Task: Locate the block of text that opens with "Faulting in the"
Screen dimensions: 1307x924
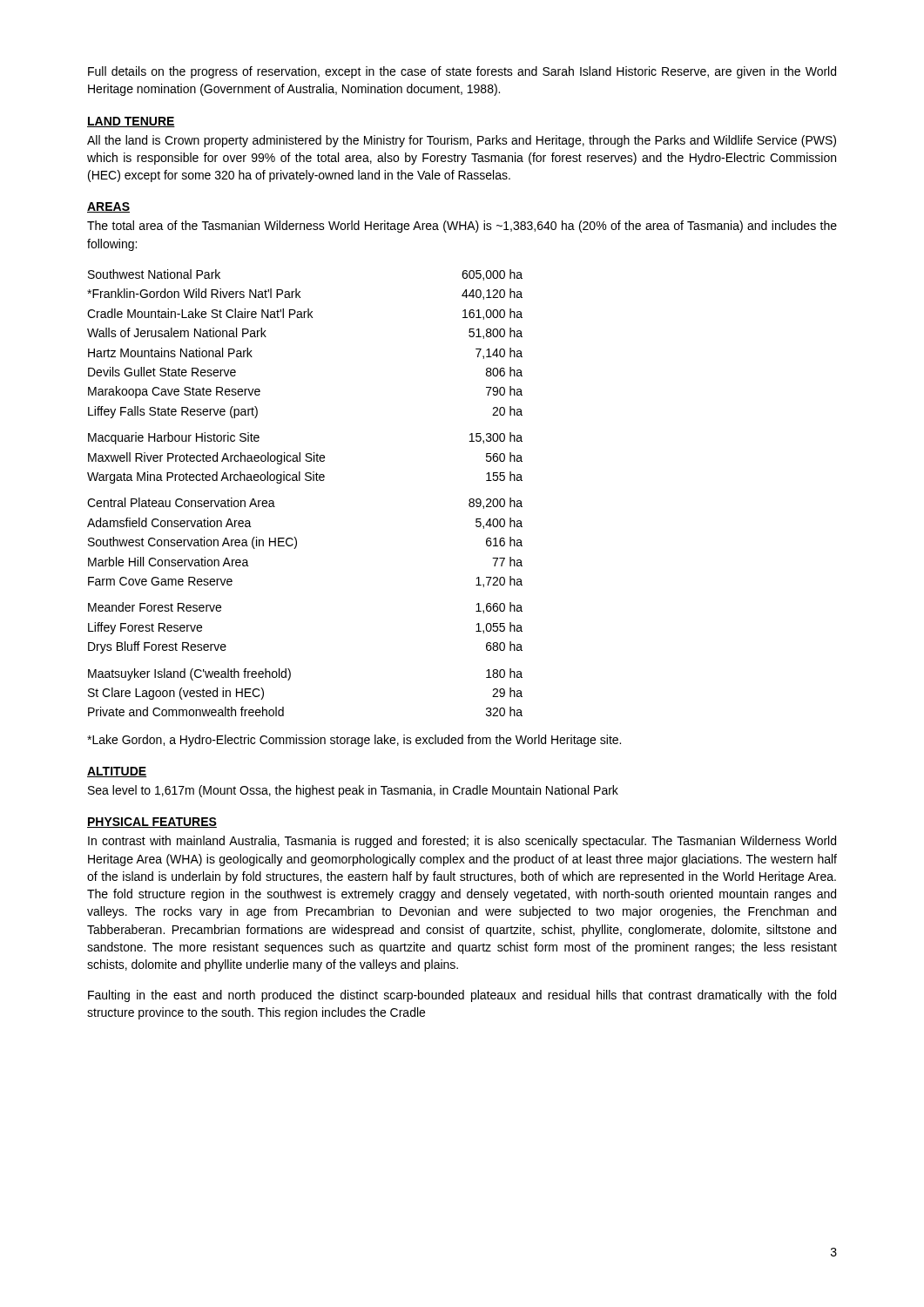Action: point(462,1004)
